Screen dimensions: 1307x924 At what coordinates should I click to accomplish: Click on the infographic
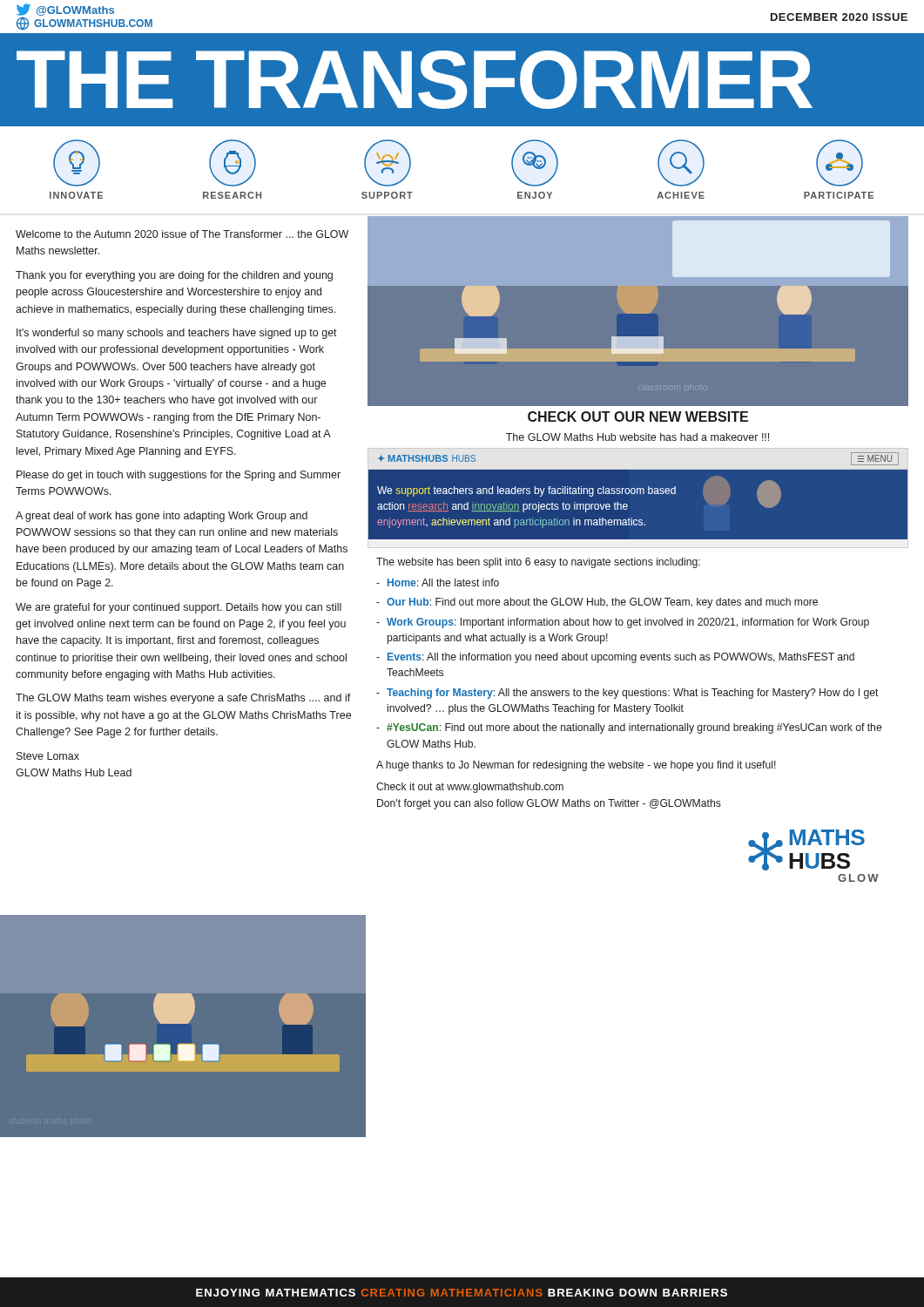462,171
